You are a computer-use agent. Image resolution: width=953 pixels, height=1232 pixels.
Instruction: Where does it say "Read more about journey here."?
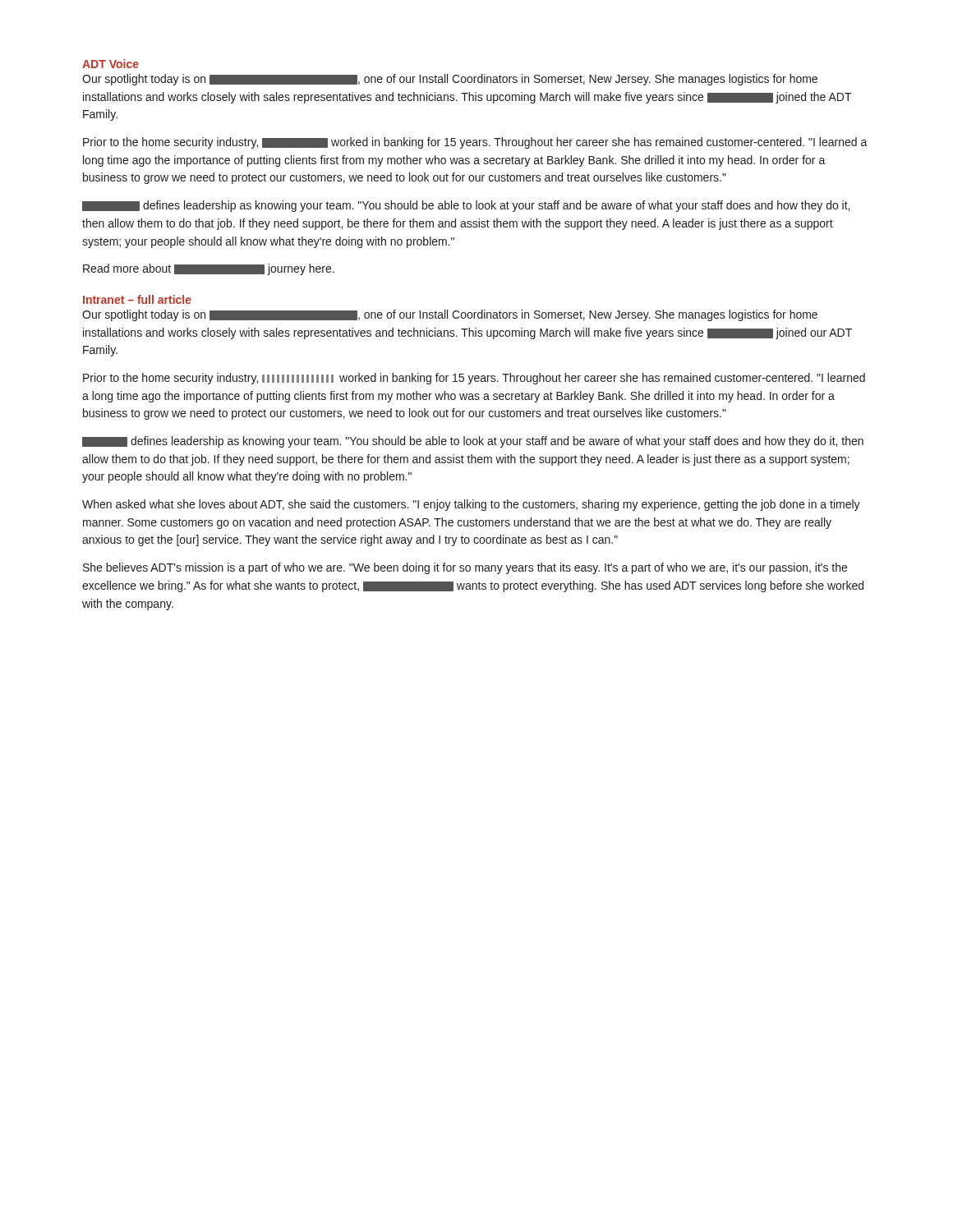click(209, 269)
